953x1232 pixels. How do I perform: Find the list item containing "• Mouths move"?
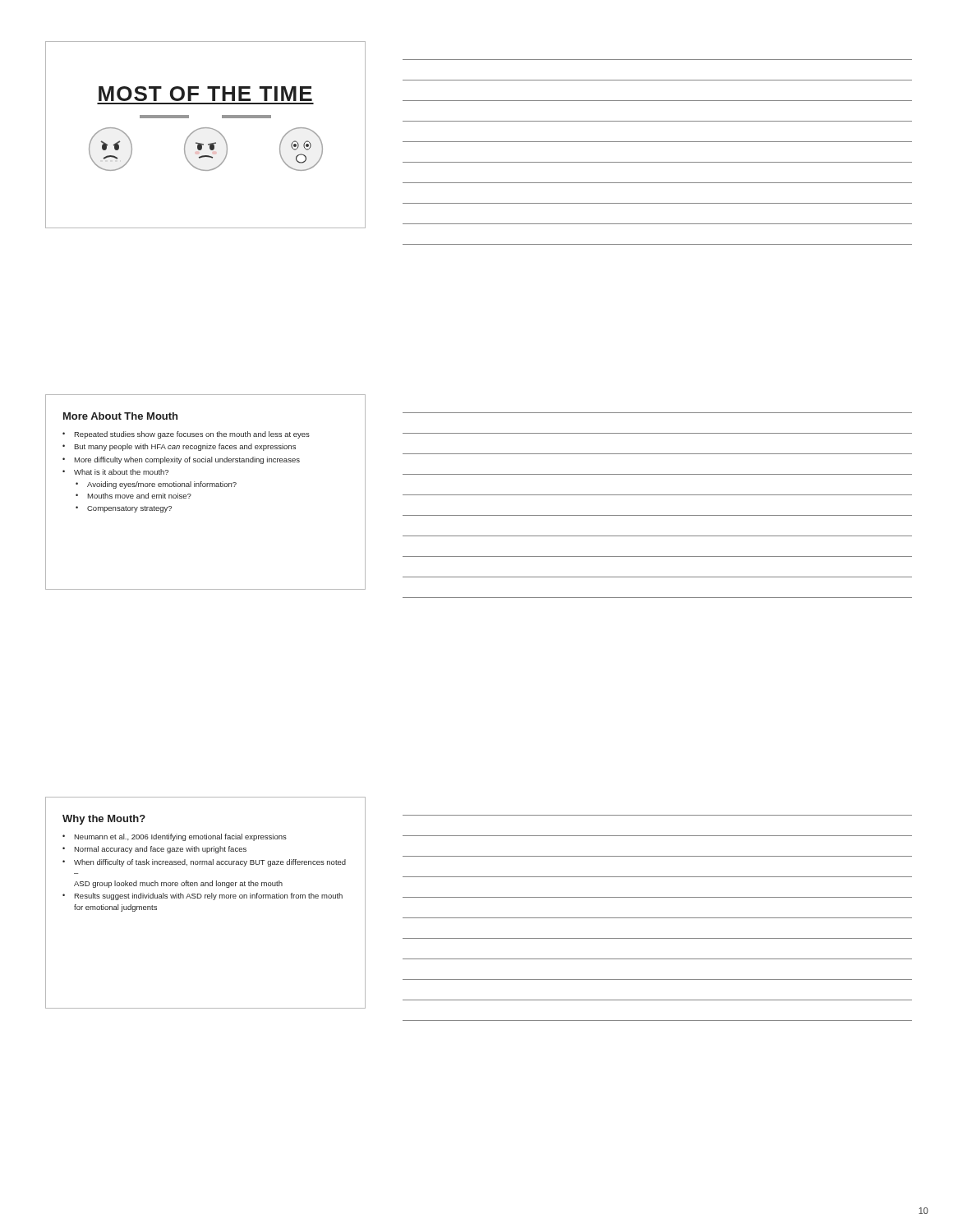(133, 496)
